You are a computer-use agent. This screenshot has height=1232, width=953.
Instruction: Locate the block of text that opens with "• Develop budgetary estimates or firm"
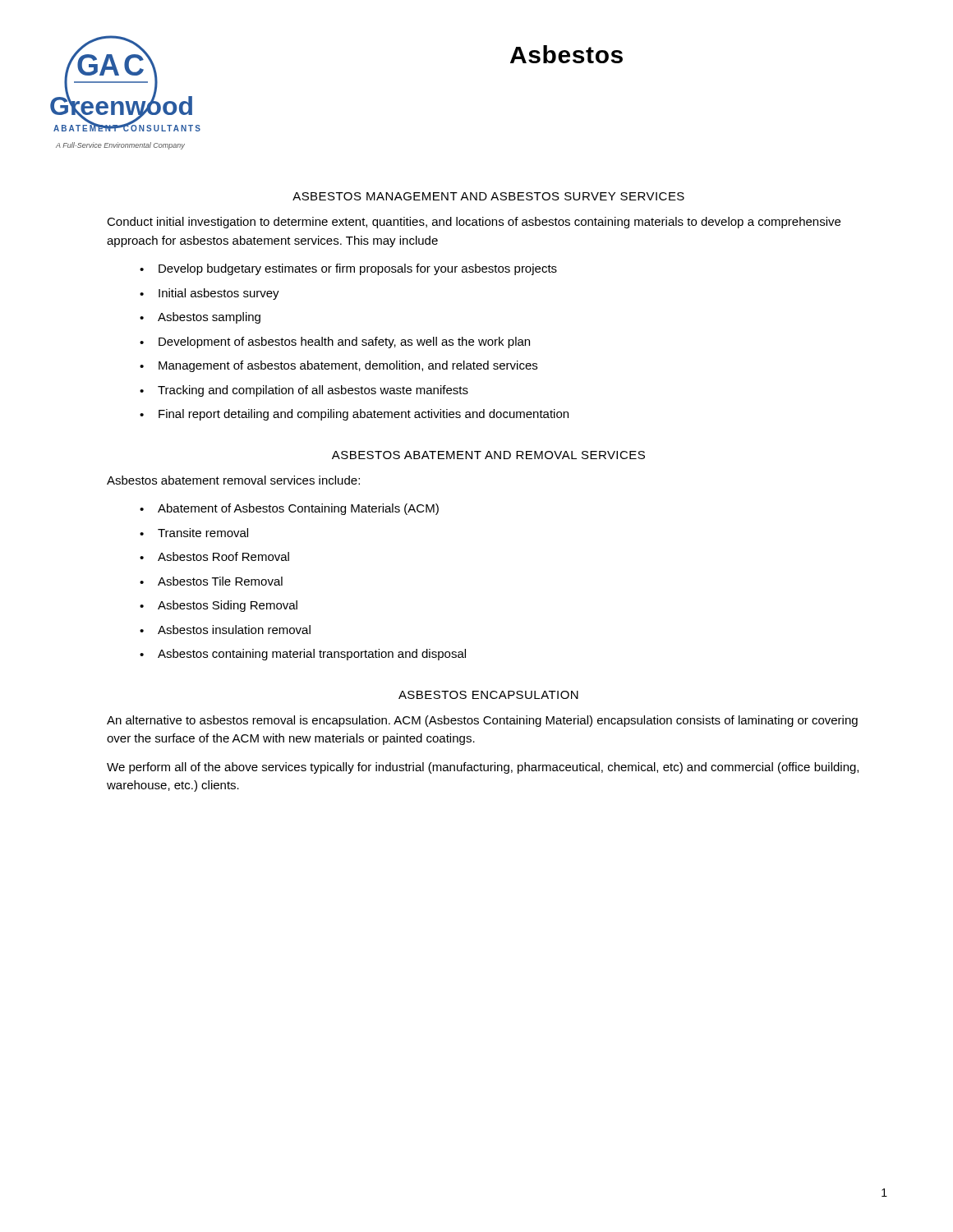click(505, 269)
